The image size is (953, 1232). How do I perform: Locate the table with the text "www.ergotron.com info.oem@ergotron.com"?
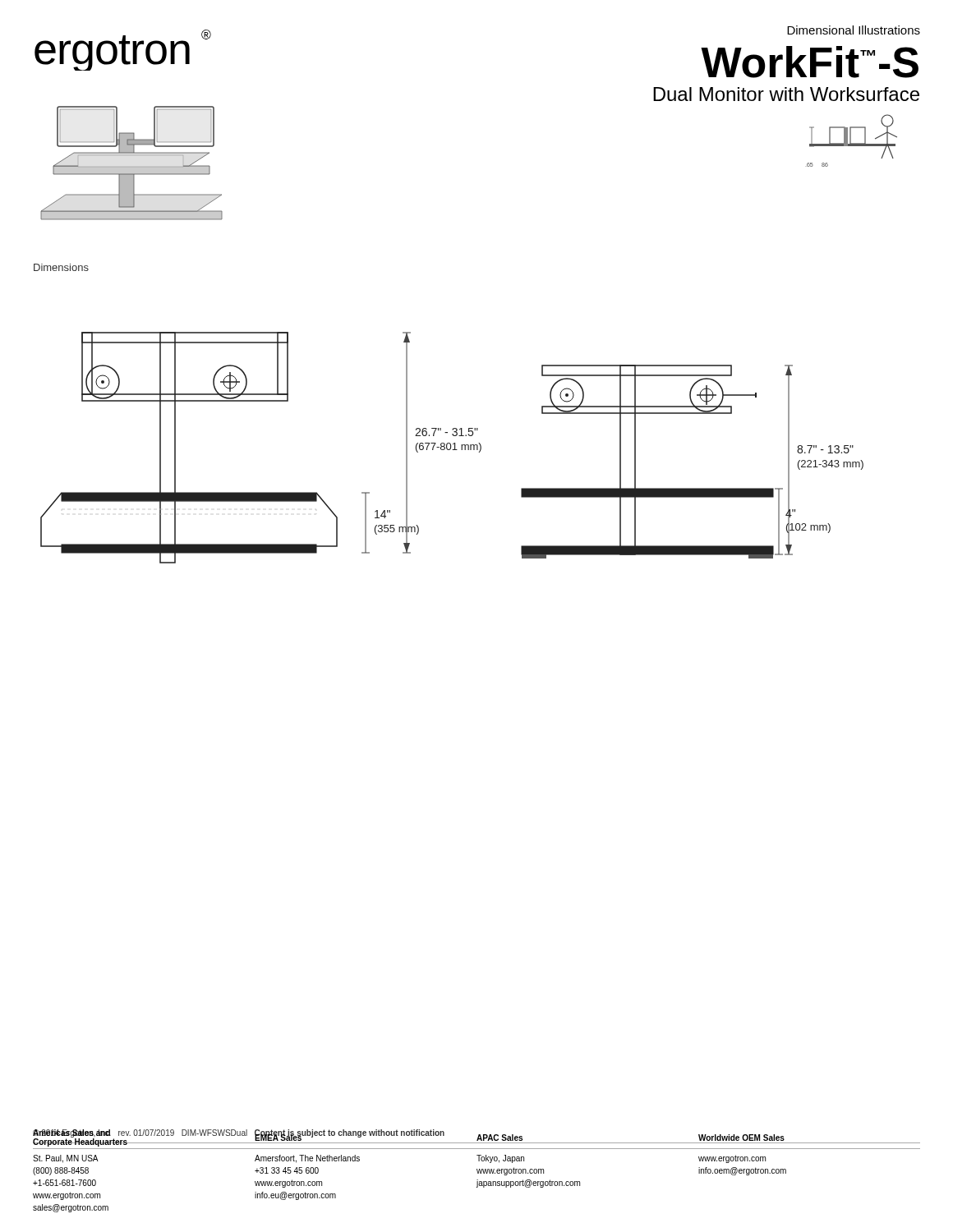click(x=476, y=1171)
